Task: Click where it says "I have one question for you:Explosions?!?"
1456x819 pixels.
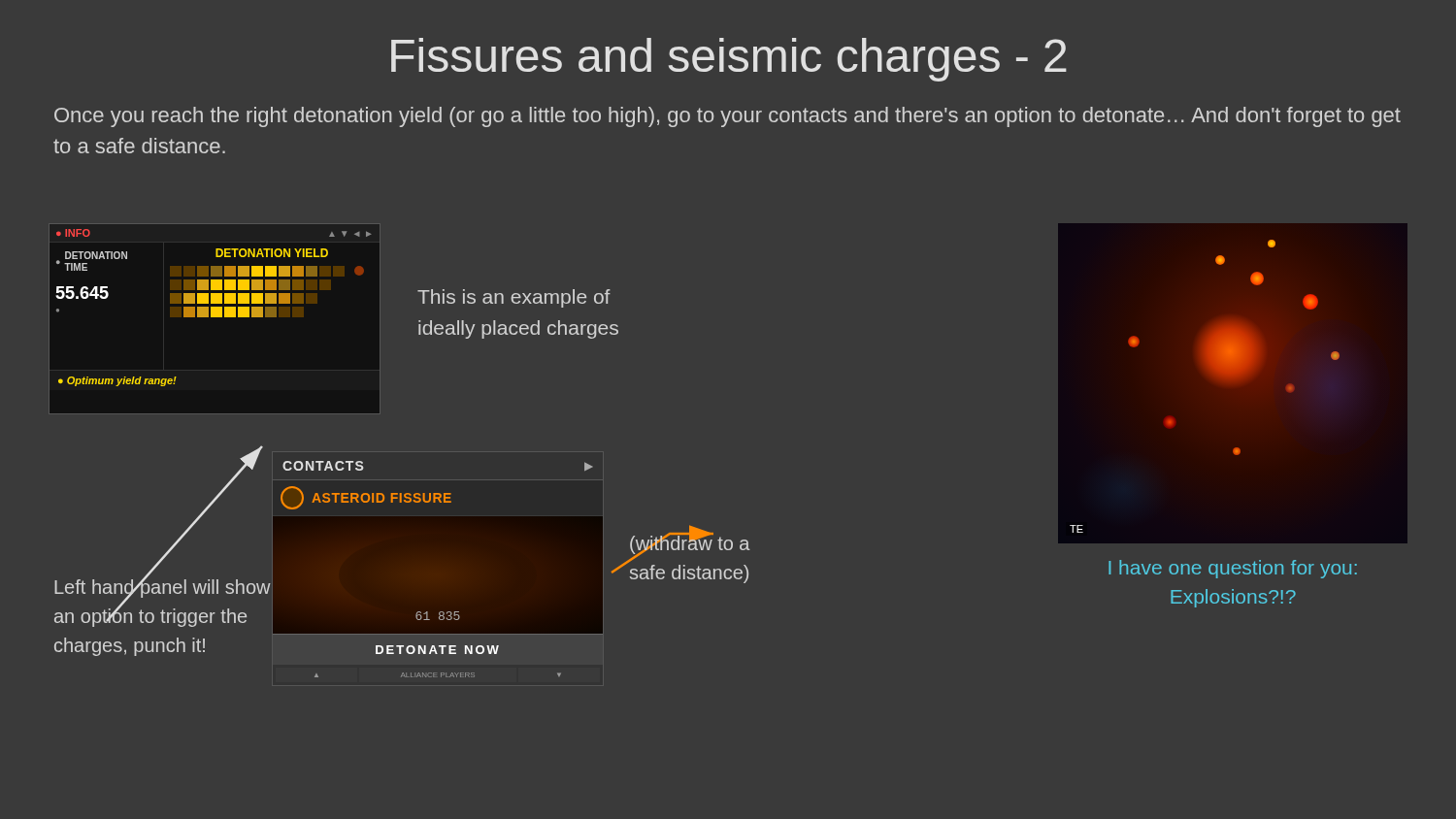Action: tap(1233, 582)
